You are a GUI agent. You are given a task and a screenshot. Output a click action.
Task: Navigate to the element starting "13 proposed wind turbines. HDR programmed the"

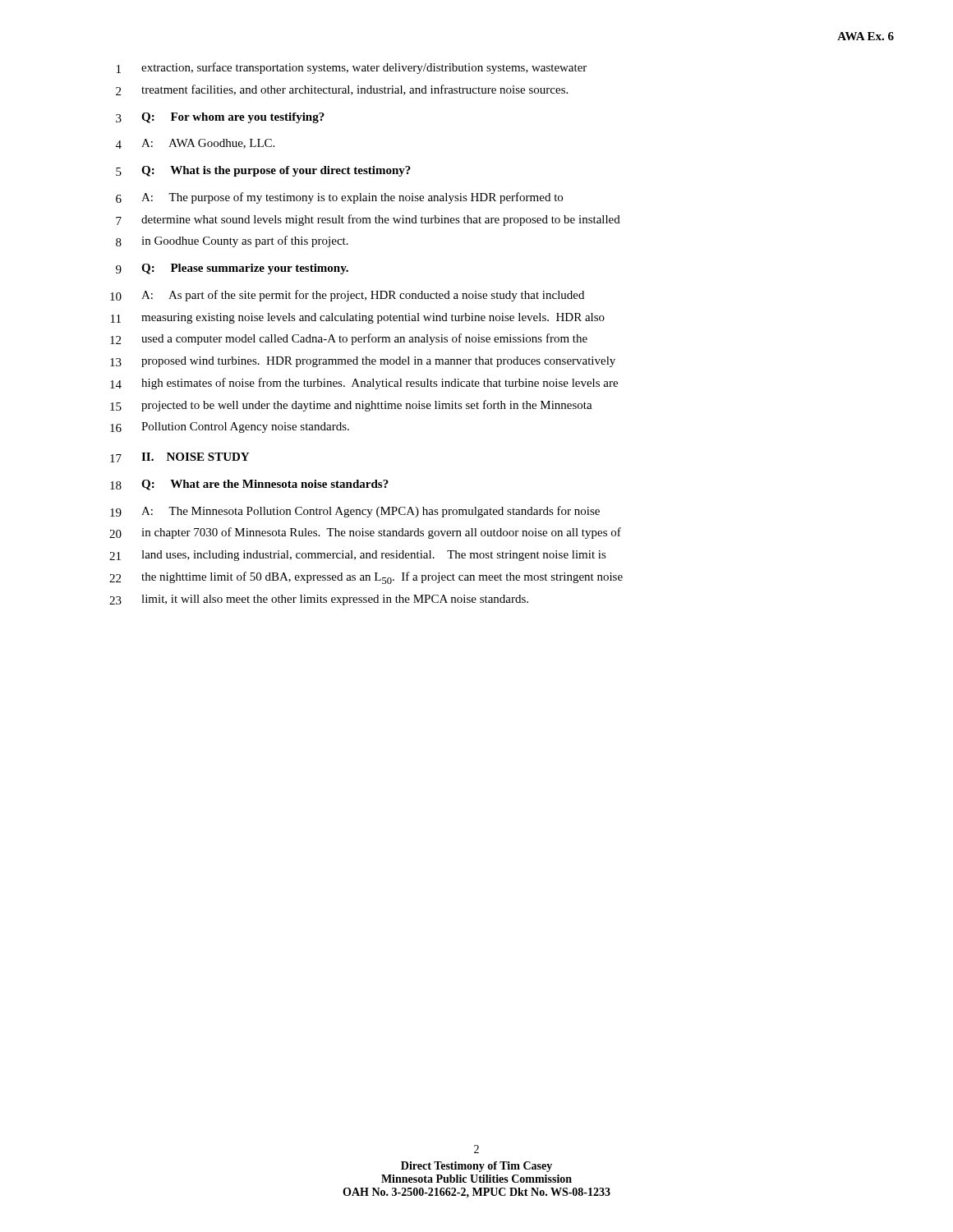tap(476, 362)
